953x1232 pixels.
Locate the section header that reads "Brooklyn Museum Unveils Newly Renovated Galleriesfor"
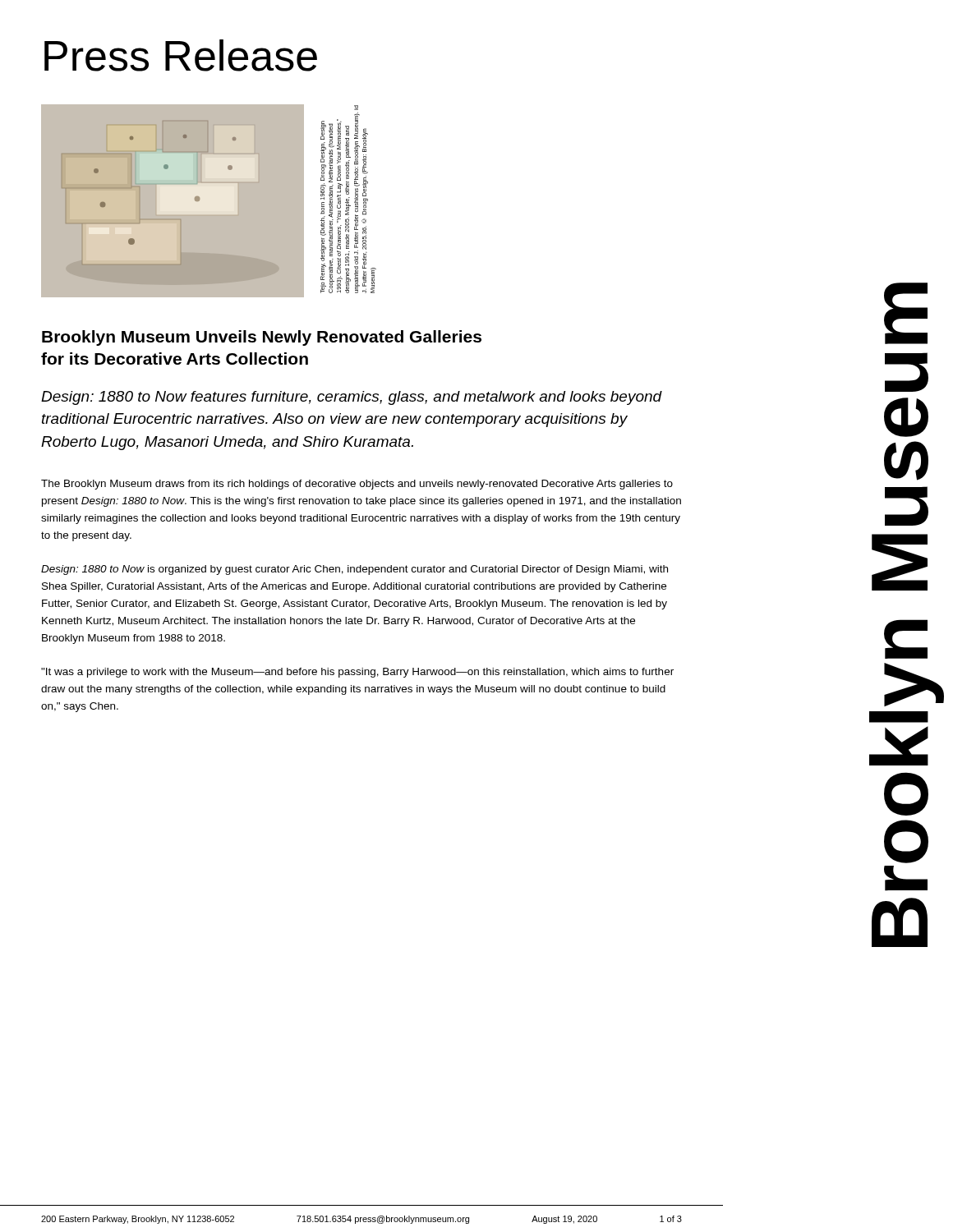pos(361,348)
